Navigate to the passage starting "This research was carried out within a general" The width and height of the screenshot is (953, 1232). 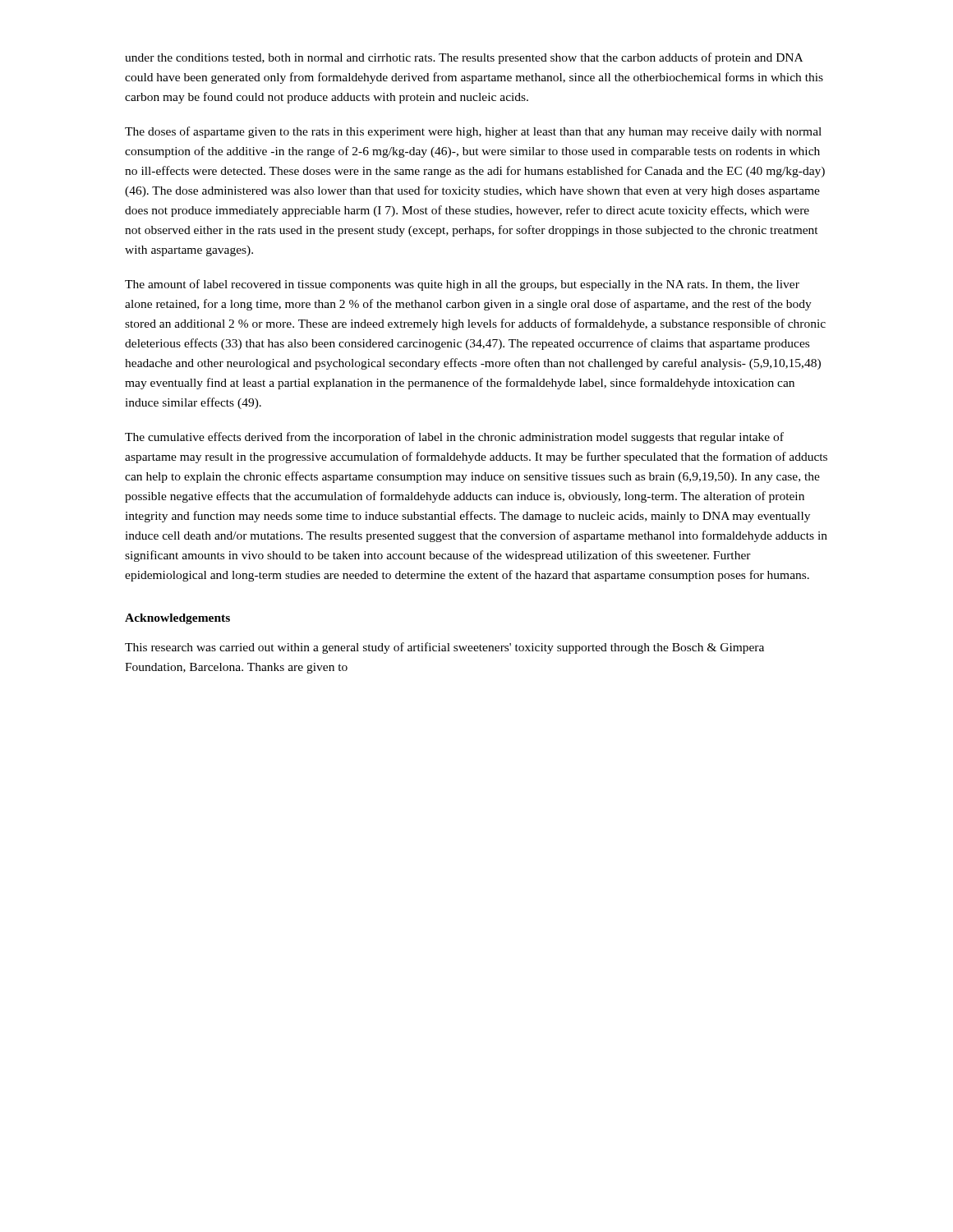(445, 657)
